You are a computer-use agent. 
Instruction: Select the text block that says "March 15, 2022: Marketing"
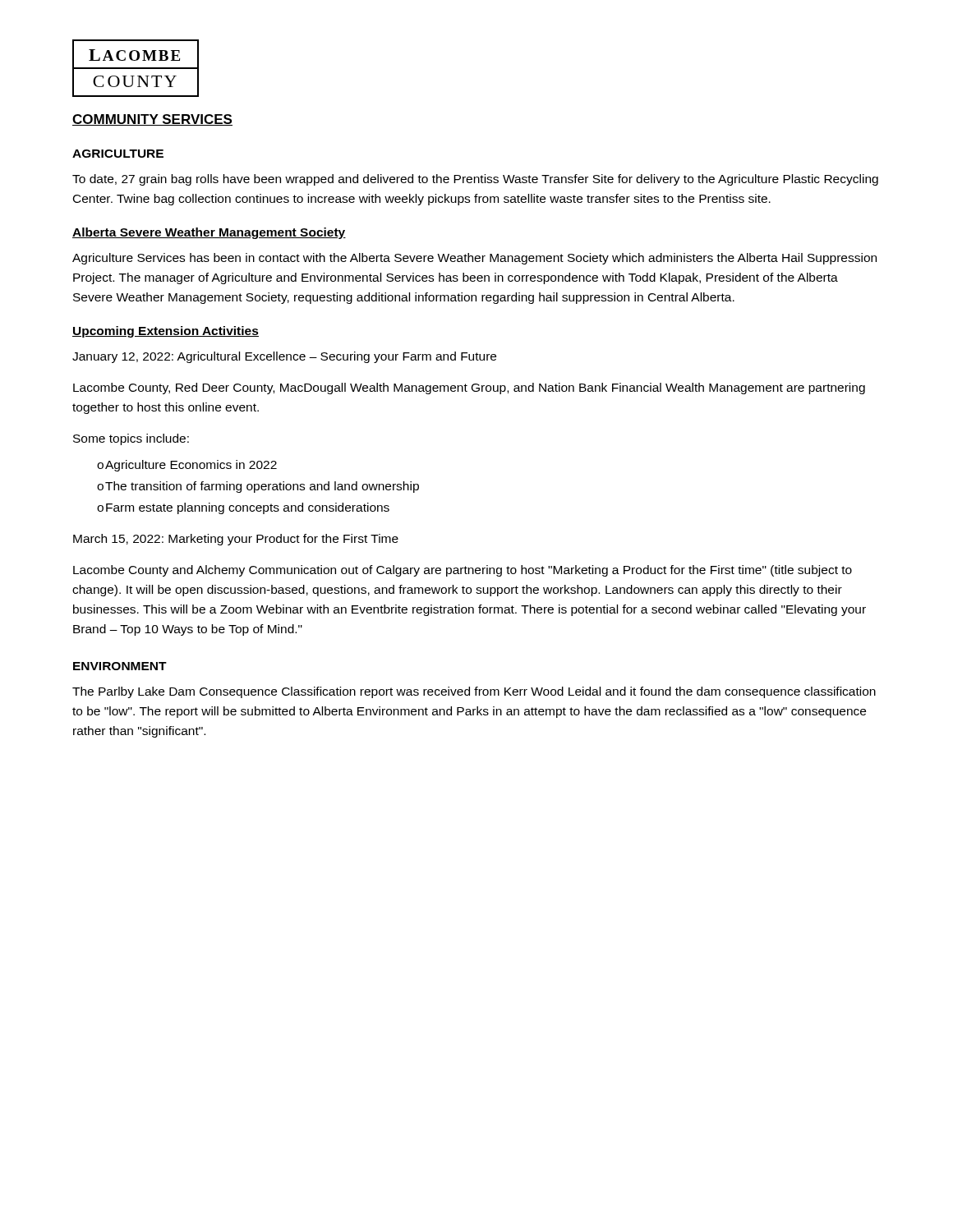tap(235, 539)
